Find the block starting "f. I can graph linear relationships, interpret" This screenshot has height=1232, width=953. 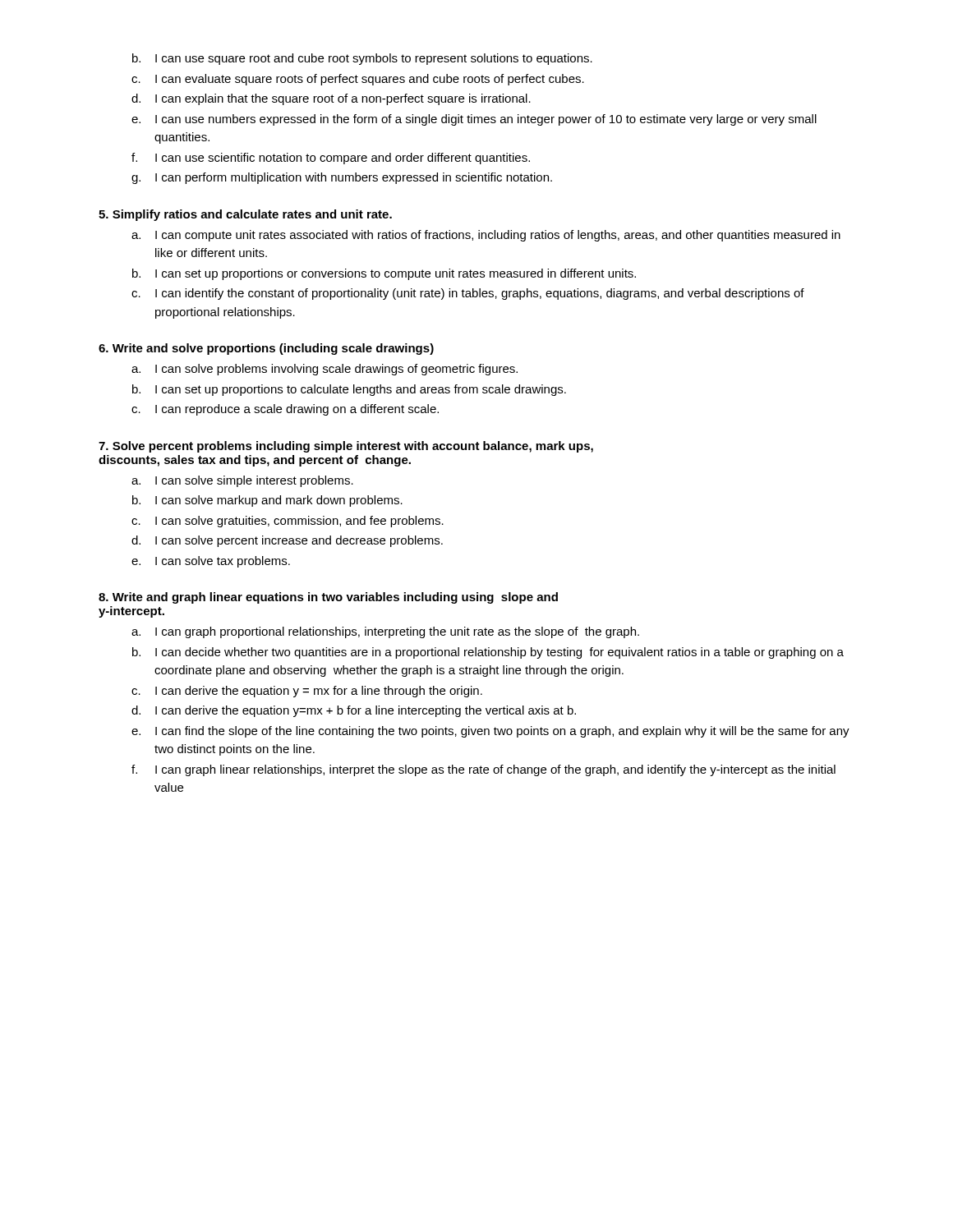pos(493,779)
